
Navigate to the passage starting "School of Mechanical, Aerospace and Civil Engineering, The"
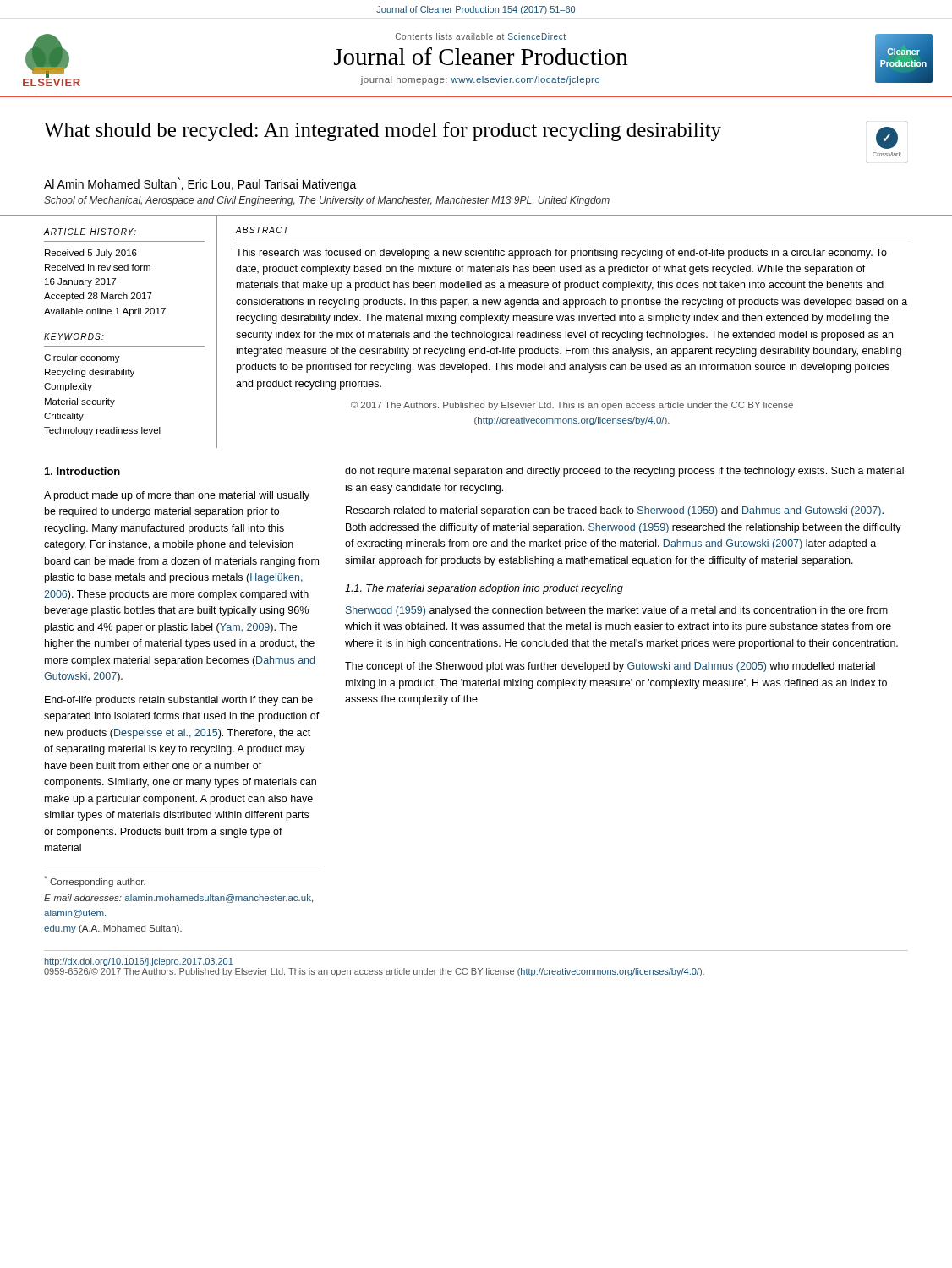(x=327, y=200)
